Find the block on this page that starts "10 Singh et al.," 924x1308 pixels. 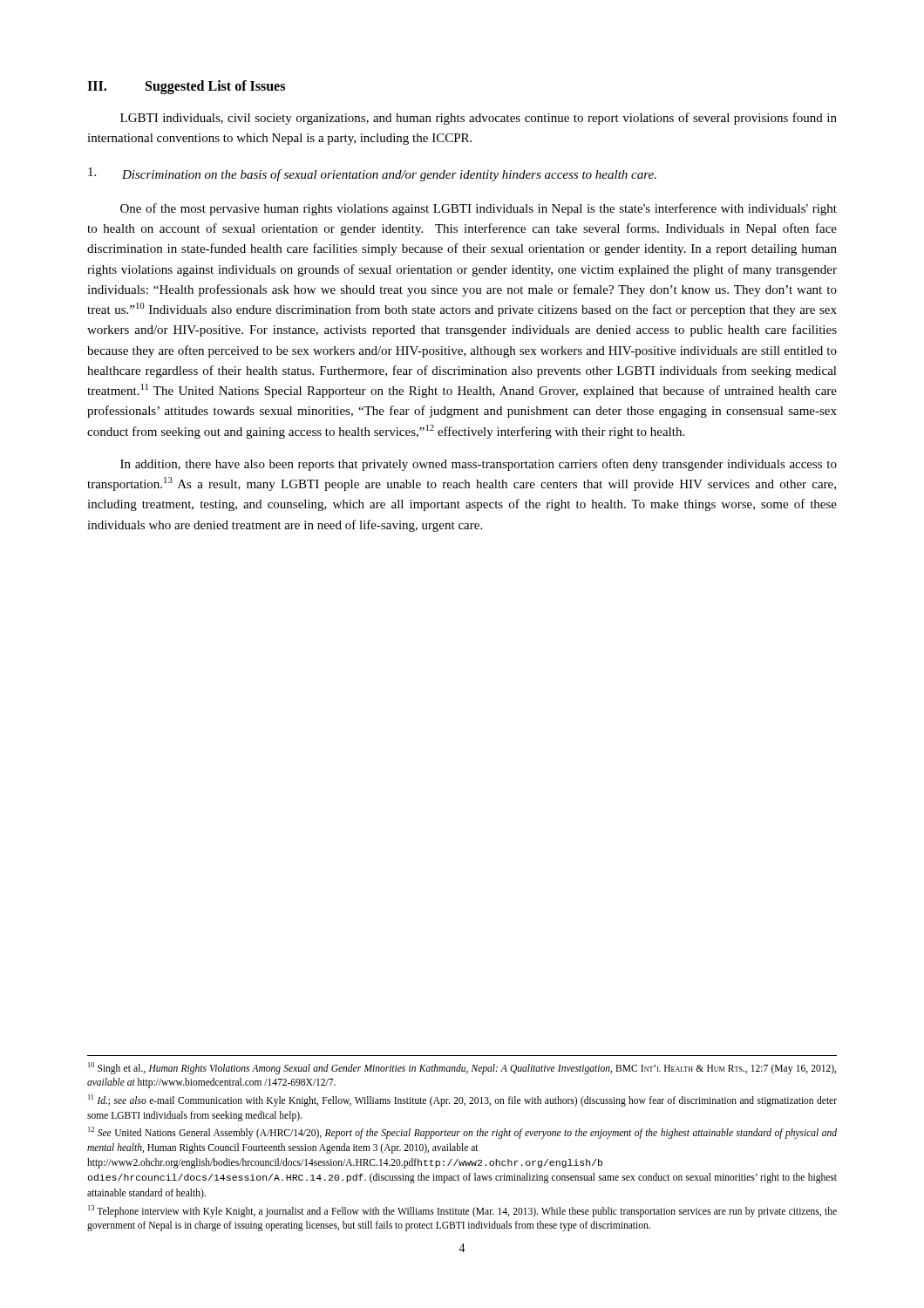pyautogui.click(x=462, y=1074)
